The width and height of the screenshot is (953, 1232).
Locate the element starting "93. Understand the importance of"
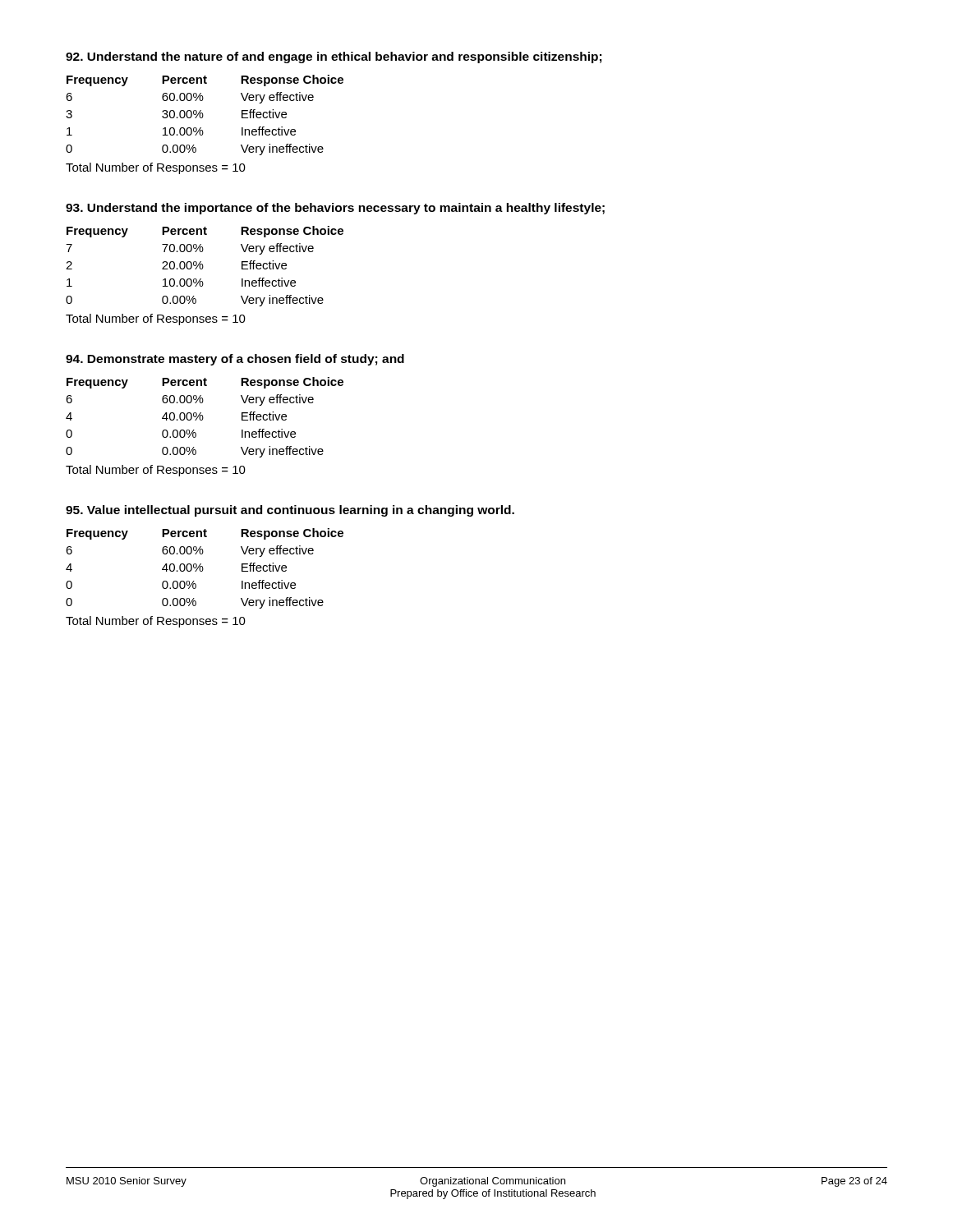tap(336, 207)
